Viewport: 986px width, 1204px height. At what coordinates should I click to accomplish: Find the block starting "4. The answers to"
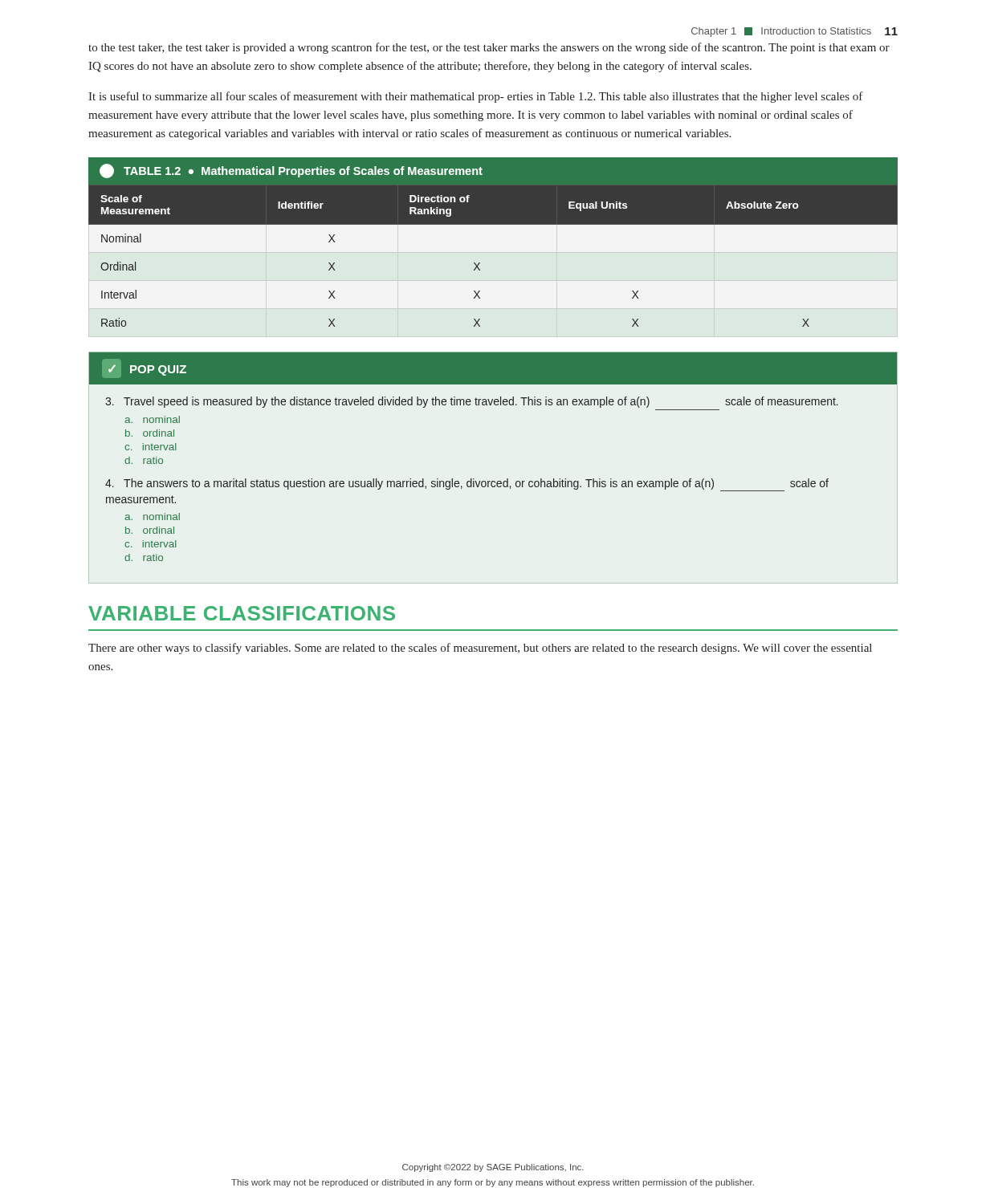pos(467,485)
